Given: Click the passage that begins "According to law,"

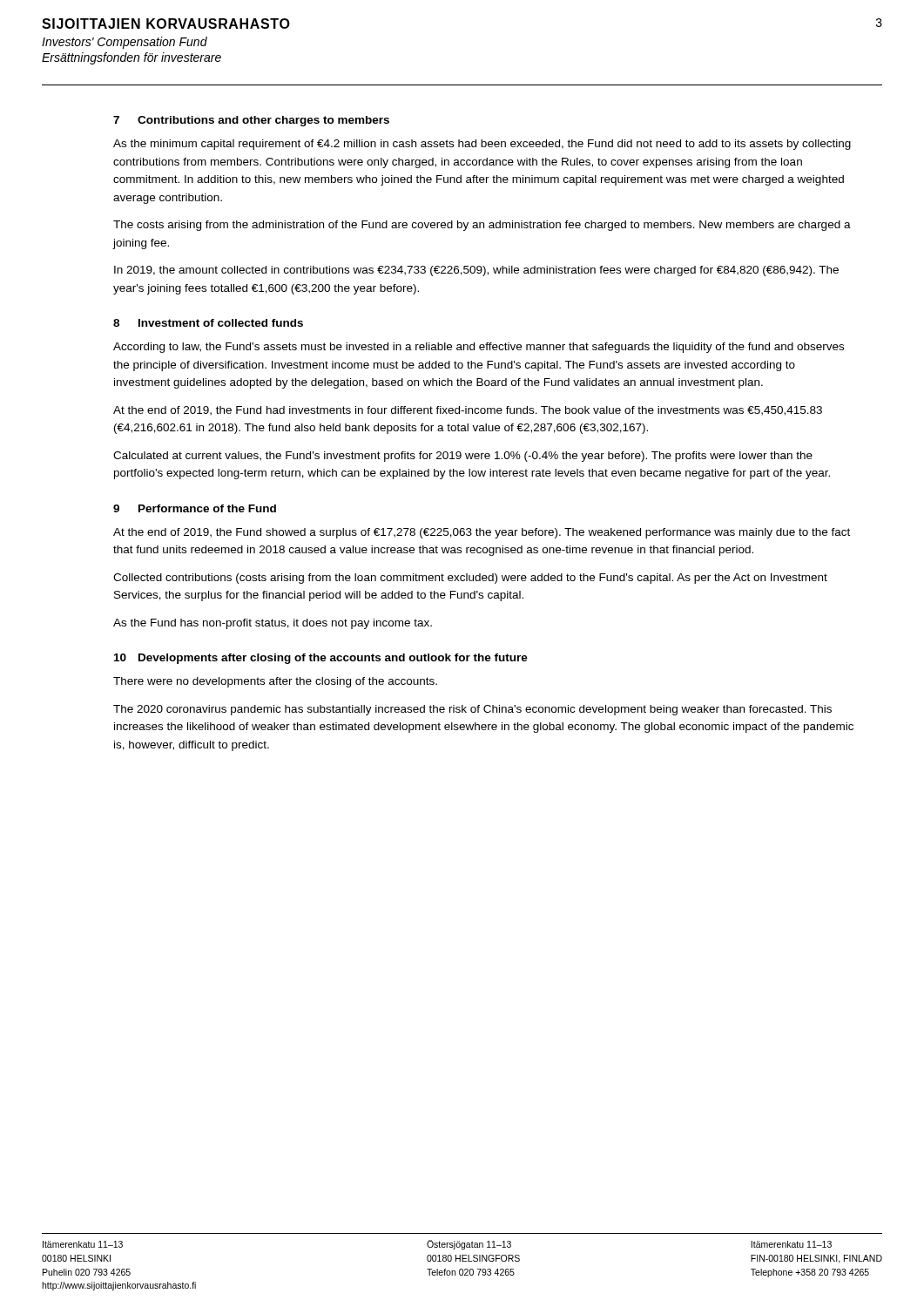Looking at the screenshot, I should tap(479, 364).
